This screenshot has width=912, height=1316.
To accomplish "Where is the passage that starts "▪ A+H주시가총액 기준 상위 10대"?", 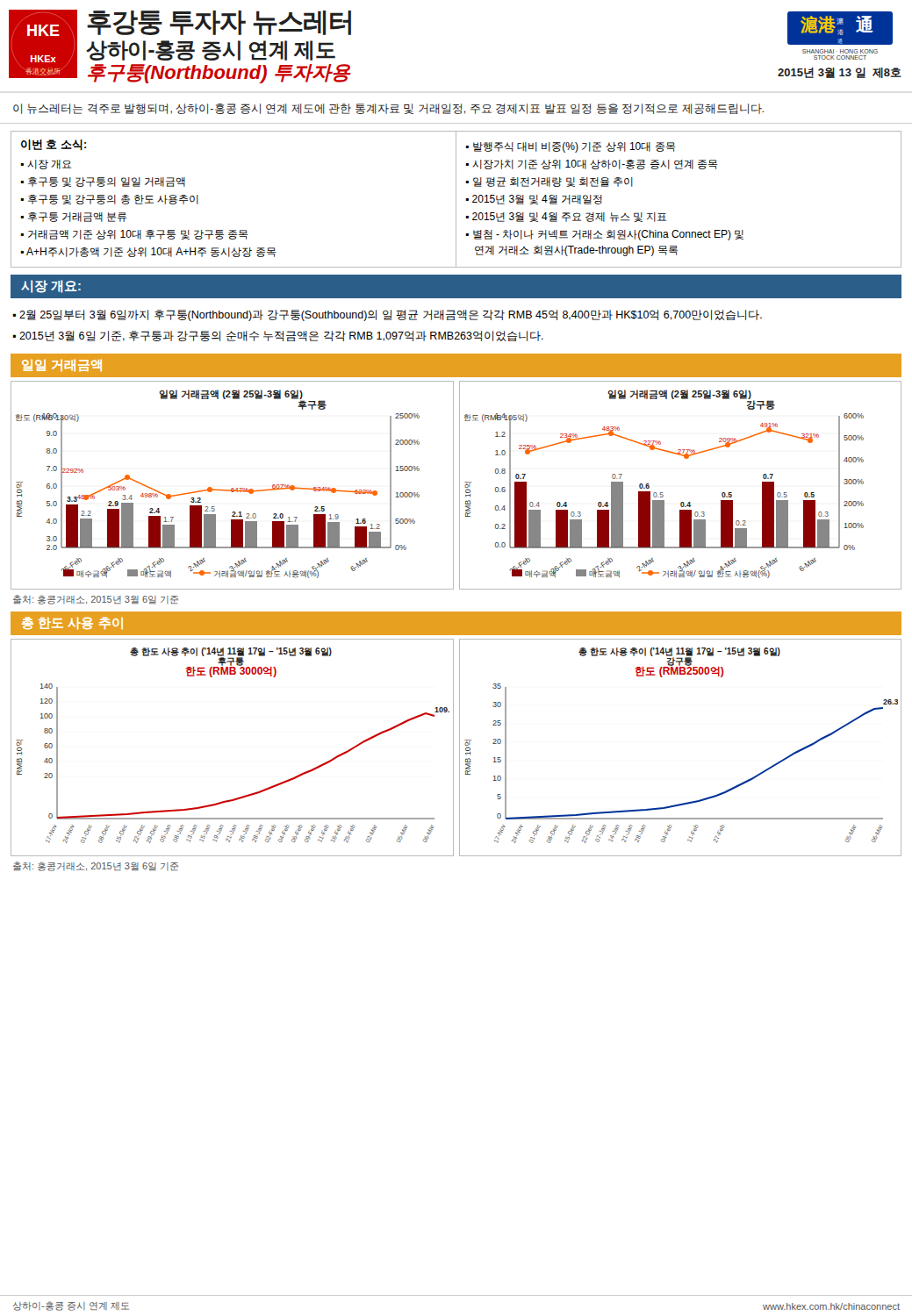I will (148, 252).
